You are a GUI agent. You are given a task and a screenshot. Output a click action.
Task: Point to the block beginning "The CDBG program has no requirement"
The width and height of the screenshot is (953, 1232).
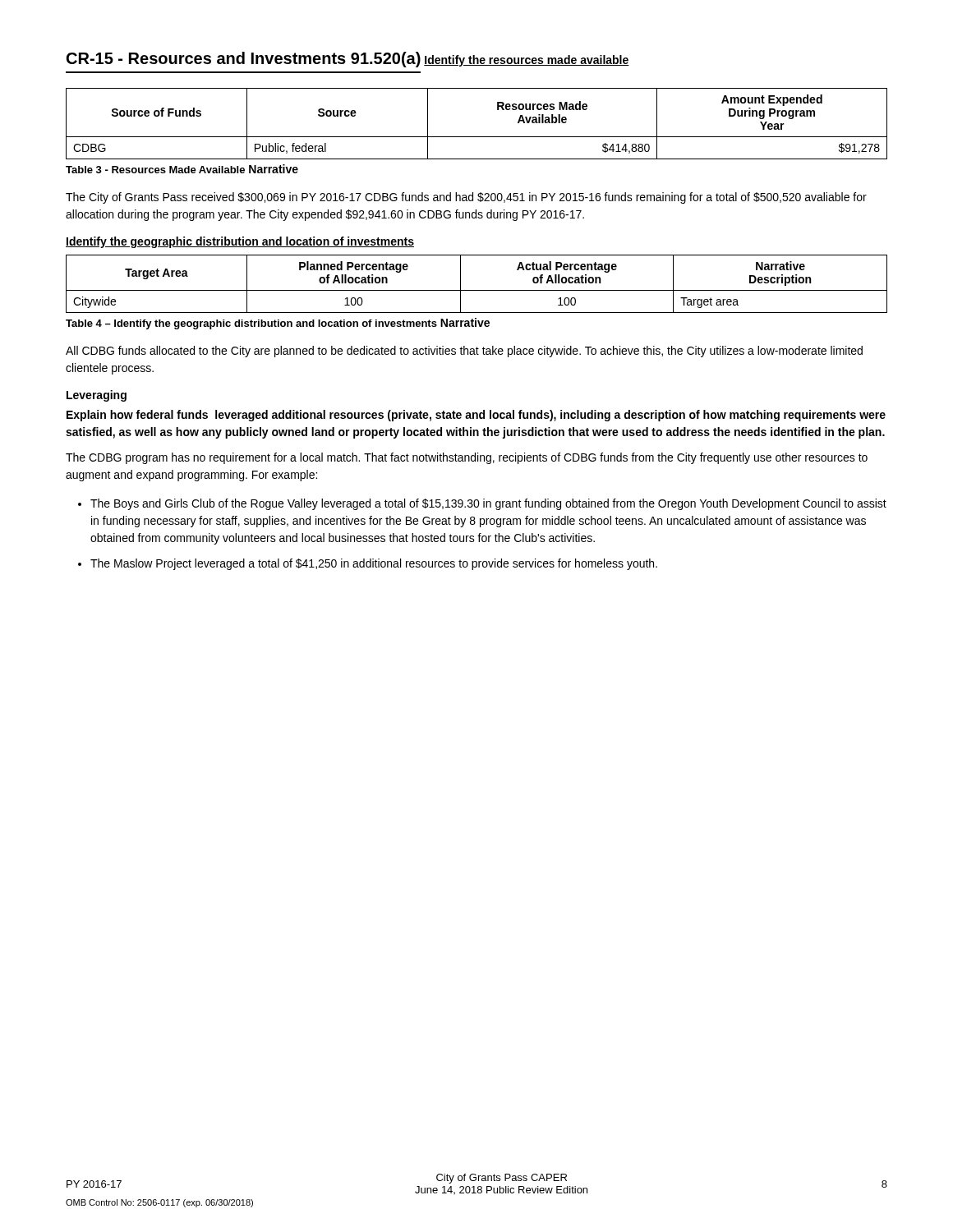tap(476, 467)
